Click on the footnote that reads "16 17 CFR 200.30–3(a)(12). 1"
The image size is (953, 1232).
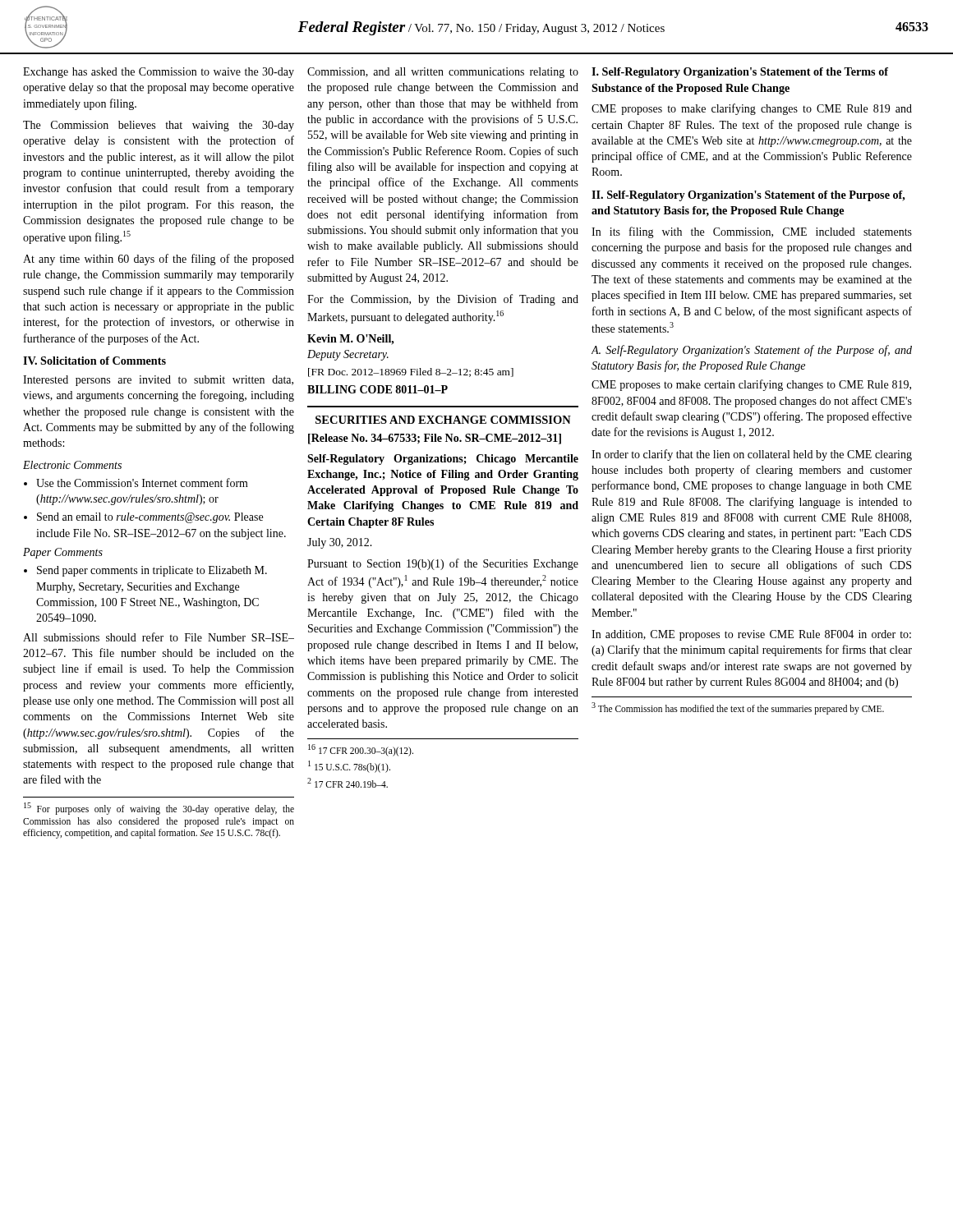point(361,750)
